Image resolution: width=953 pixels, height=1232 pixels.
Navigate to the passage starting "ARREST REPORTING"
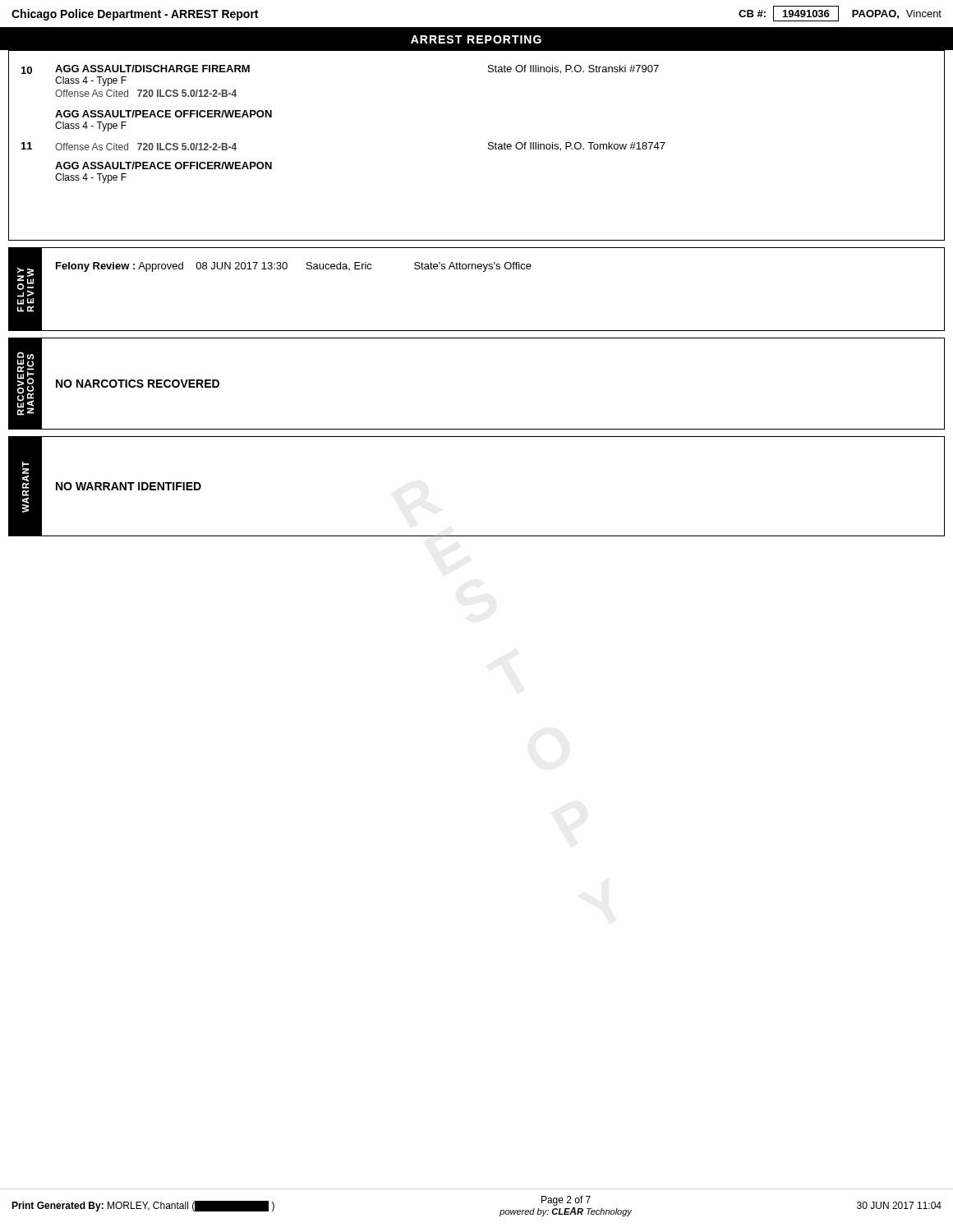(476, 39)
